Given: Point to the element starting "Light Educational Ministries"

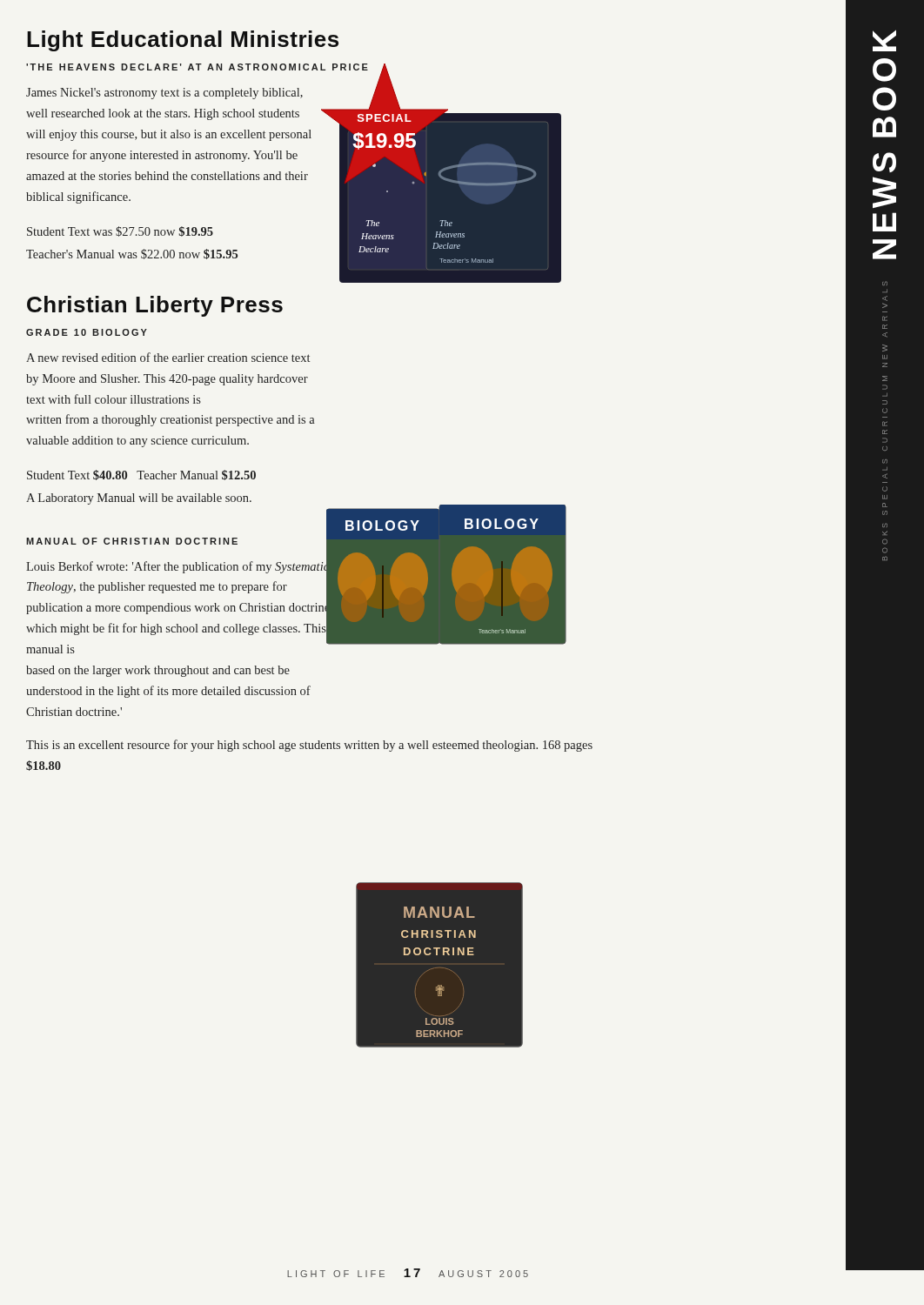Looking at the screenshot, I should (x=183, y=39).
